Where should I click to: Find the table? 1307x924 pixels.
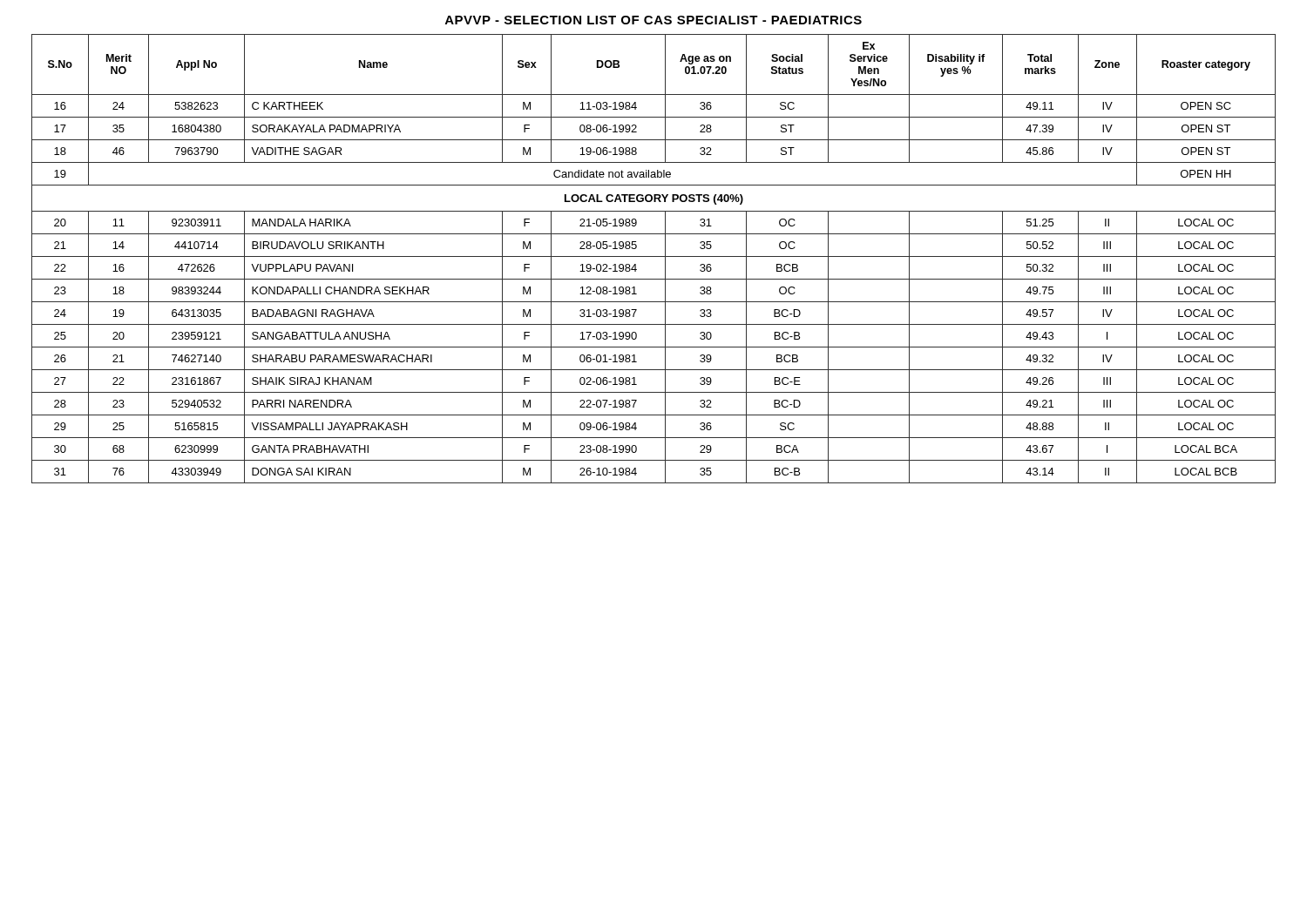click(x=654, y=259)
